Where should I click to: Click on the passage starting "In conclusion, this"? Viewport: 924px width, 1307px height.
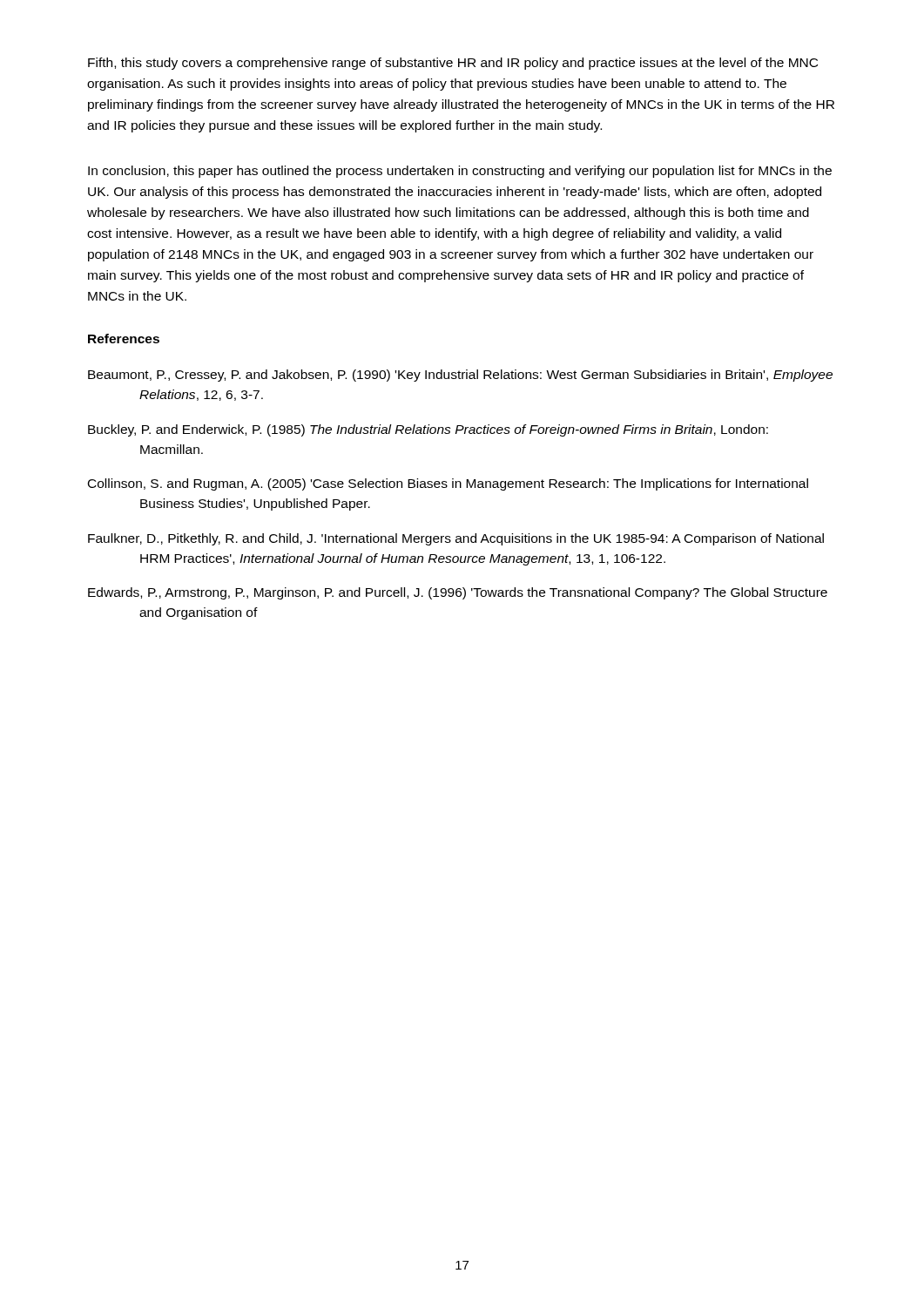coord(460,233)
